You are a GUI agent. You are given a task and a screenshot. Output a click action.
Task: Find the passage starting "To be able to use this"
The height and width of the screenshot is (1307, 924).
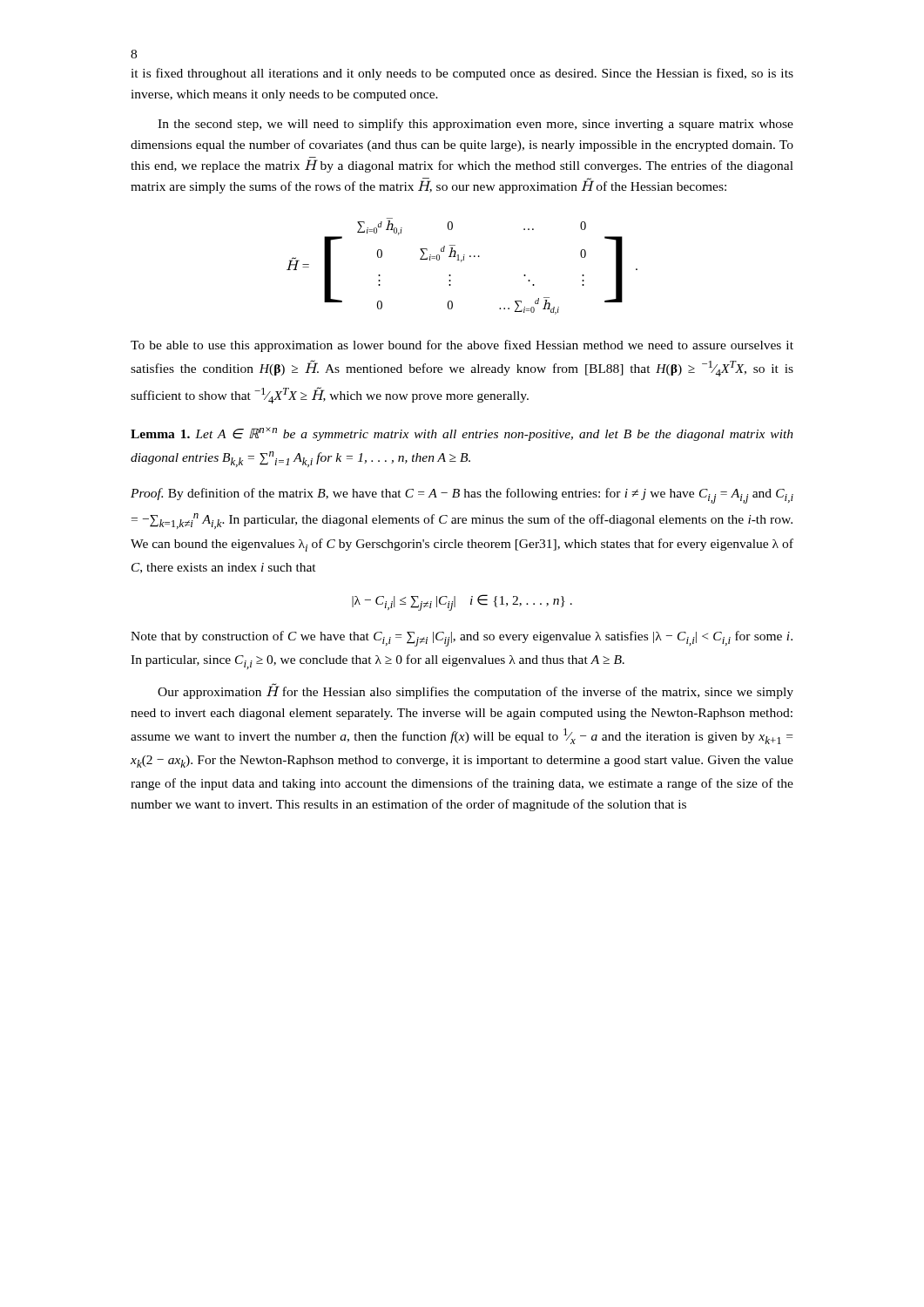click(x=462, y=372)
